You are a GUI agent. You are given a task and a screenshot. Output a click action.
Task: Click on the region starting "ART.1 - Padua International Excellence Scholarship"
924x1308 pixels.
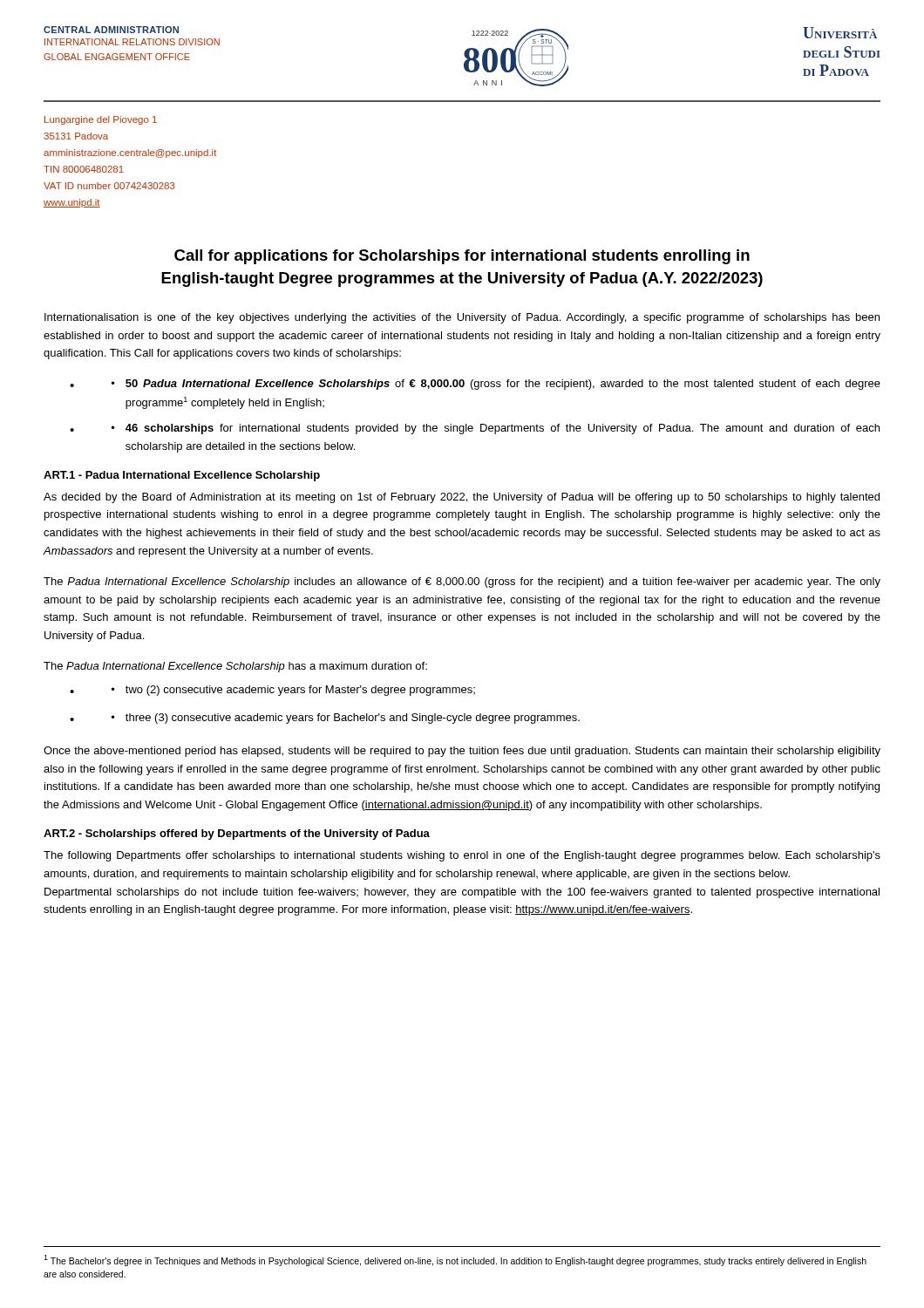(182, 475)
